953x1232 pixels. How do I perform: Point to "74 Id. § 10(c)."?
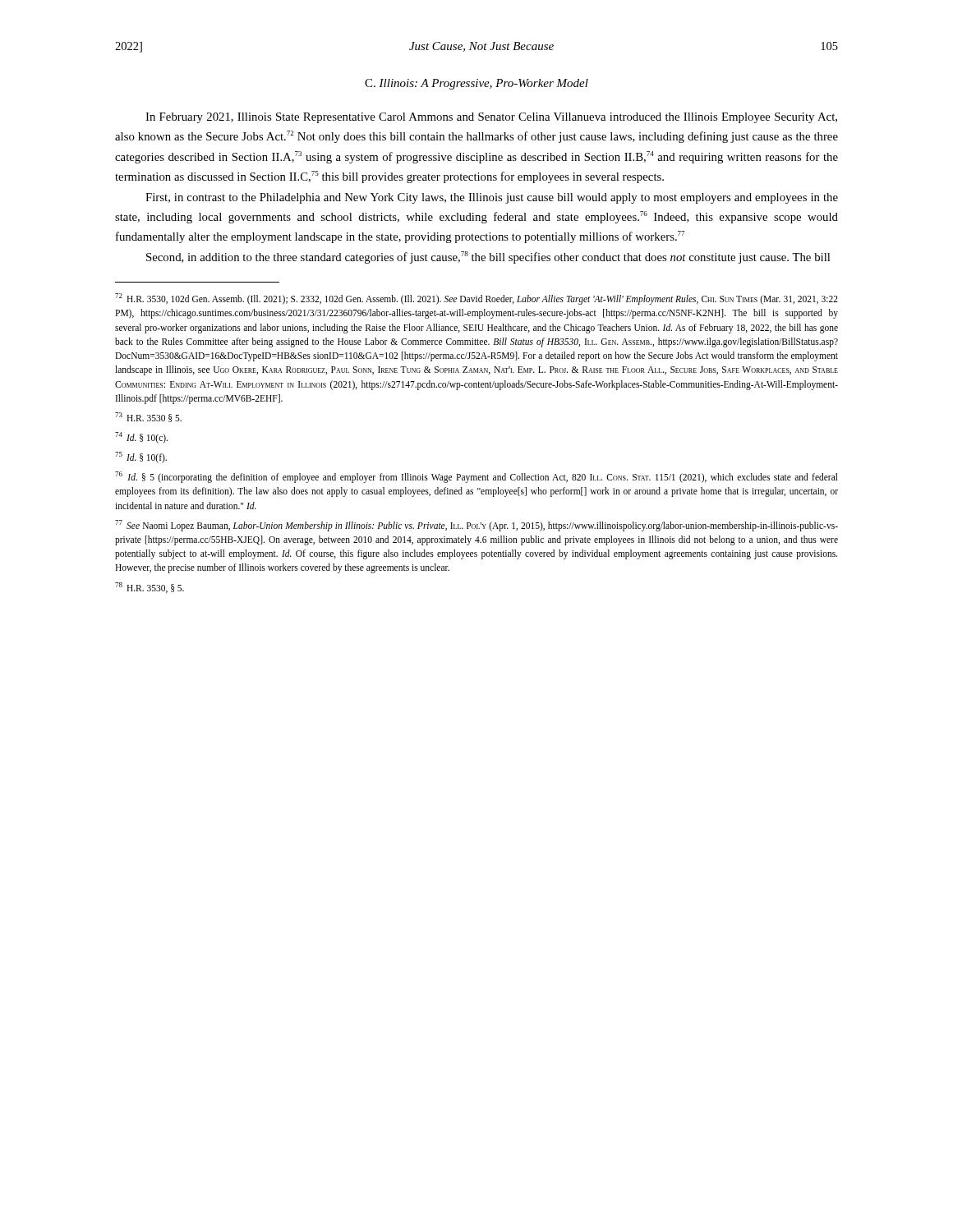(142, 437)
